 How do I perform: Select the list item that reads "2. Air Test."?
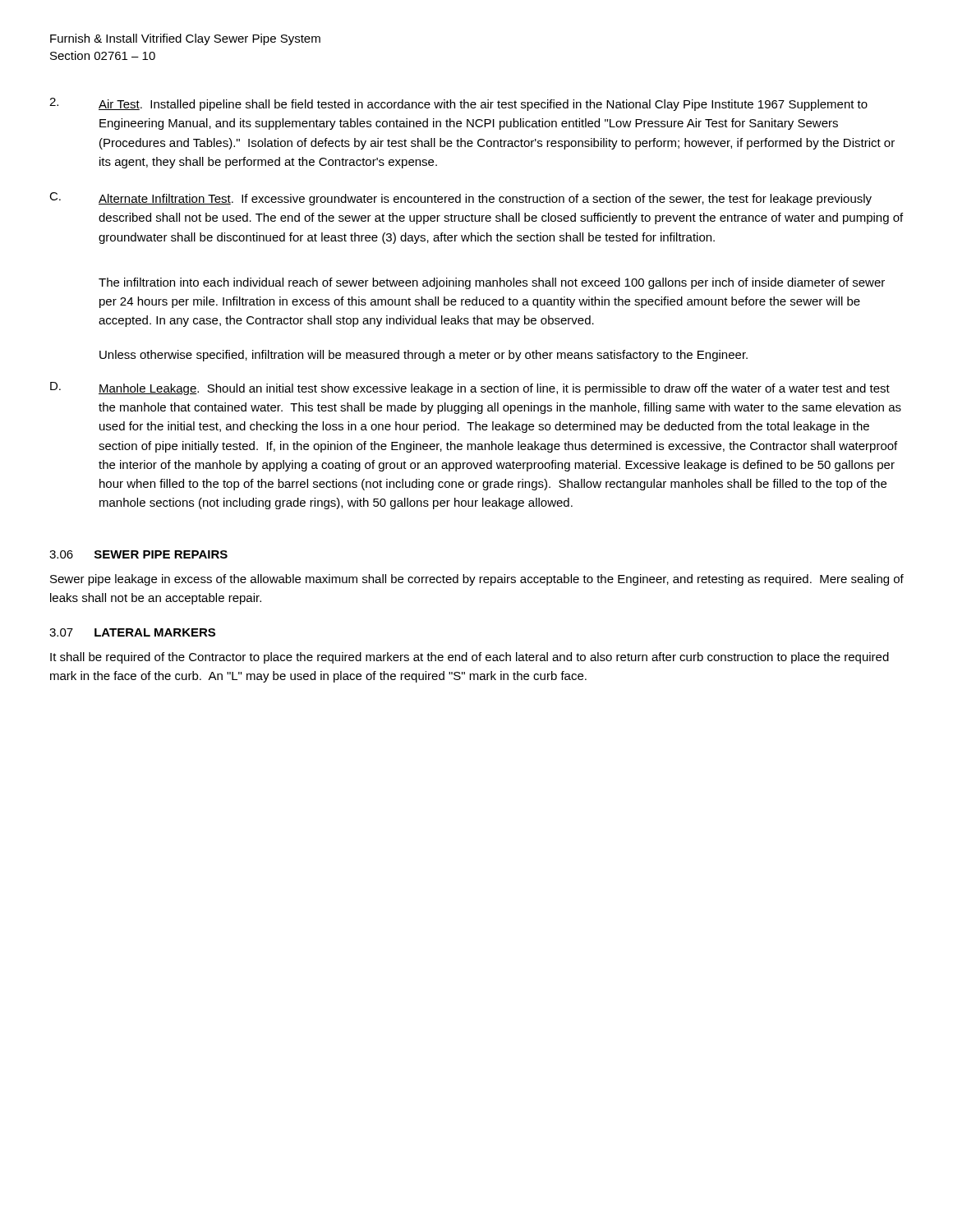[x=476, y=133]
